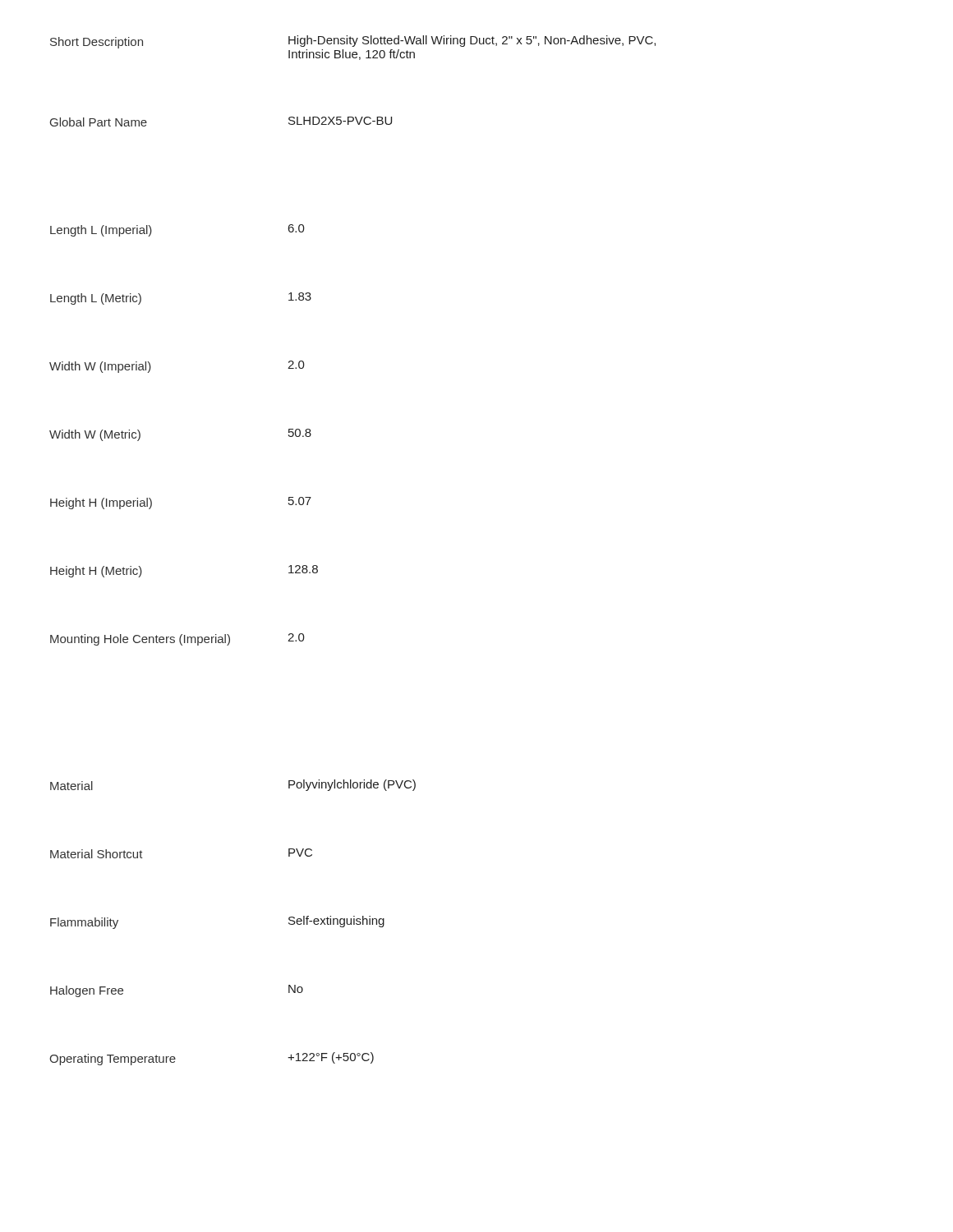Image resolution: width=953 pixels, height=1232 pixels.
Task: Select the text with the text "Length L (Imperial)"
Action: 101,230
